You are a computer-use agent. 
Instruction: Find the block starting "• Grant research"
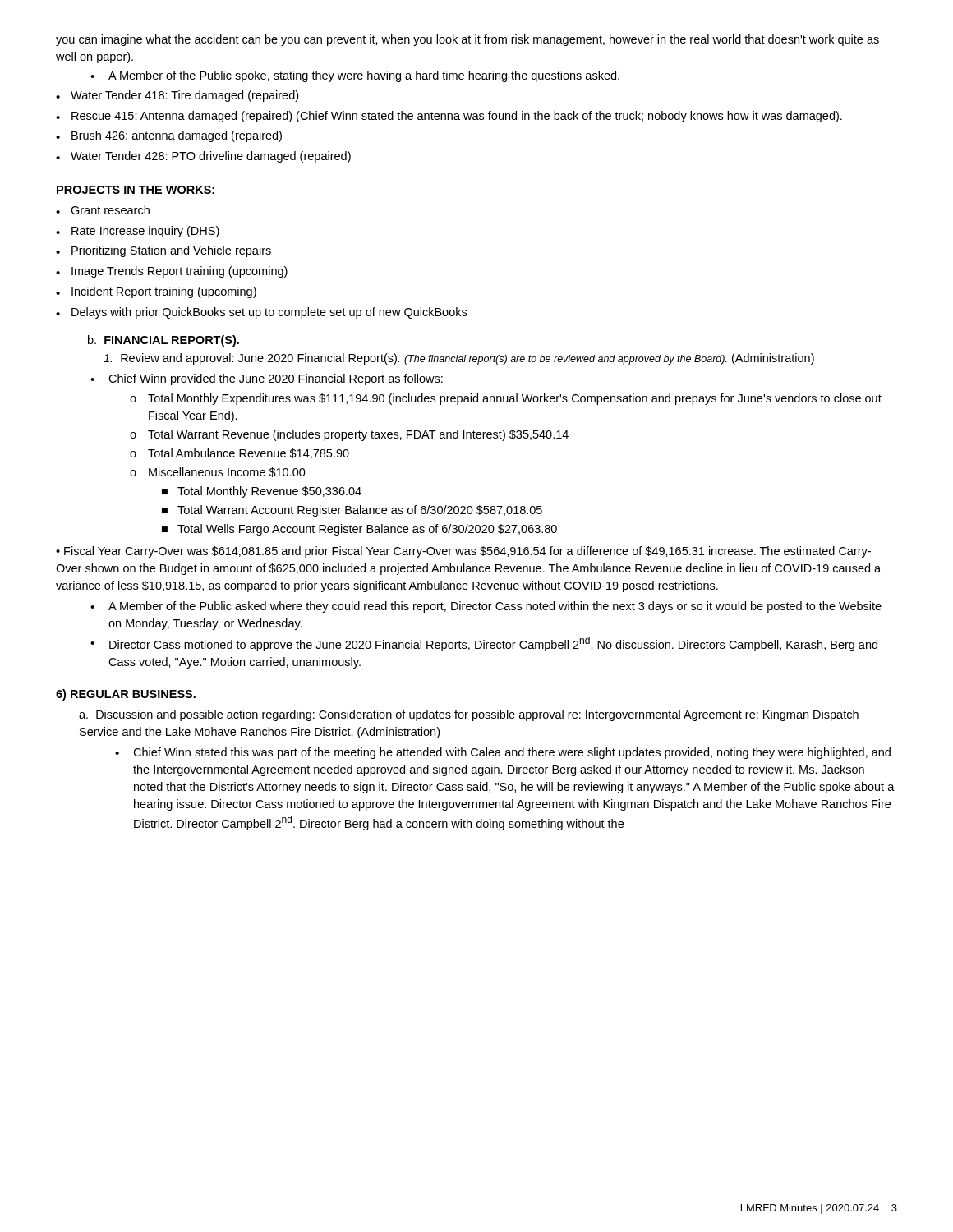point(103,211)
